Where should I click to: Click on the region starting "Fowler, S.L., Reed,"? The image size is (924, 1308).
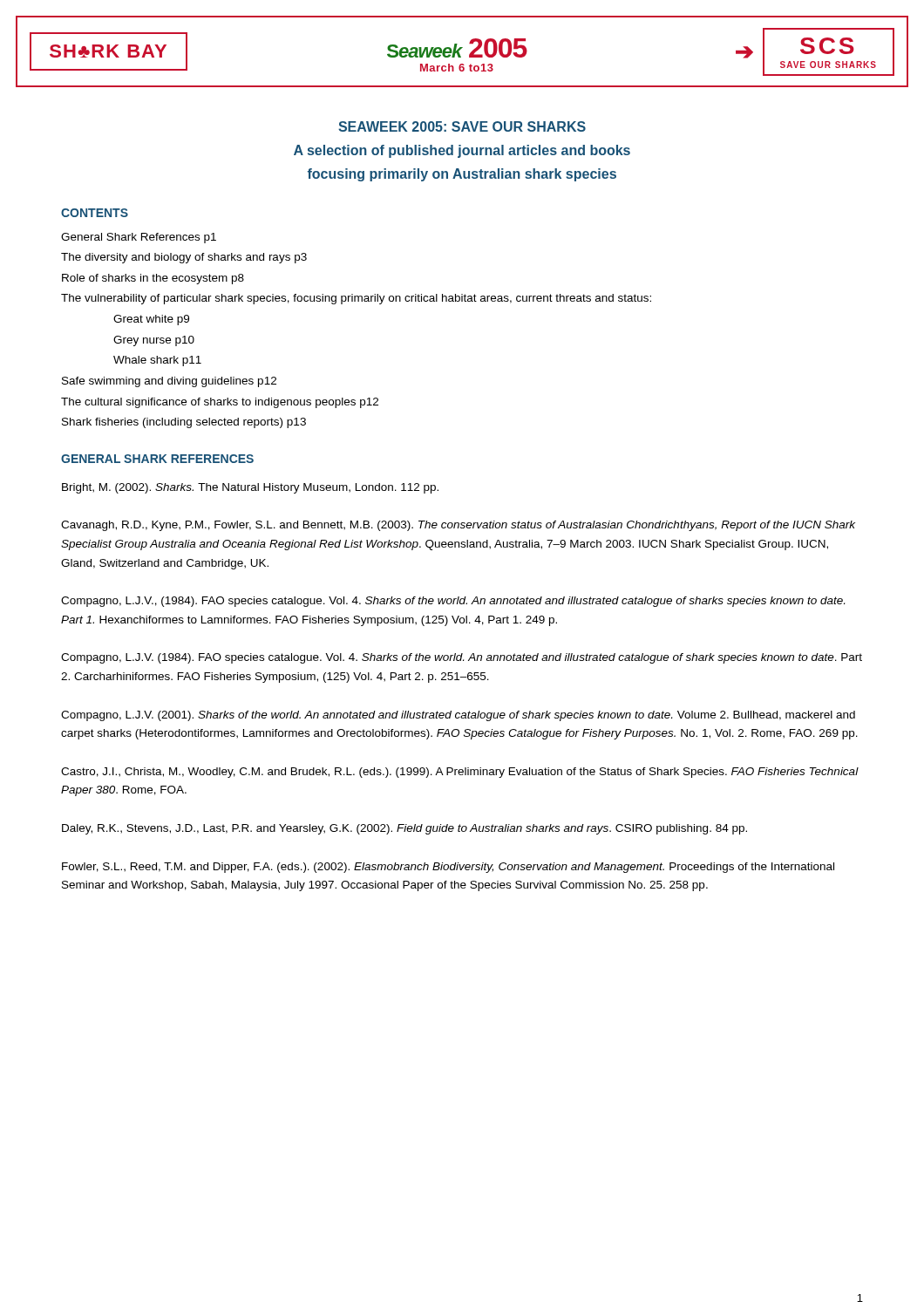(x=448, y=875)
